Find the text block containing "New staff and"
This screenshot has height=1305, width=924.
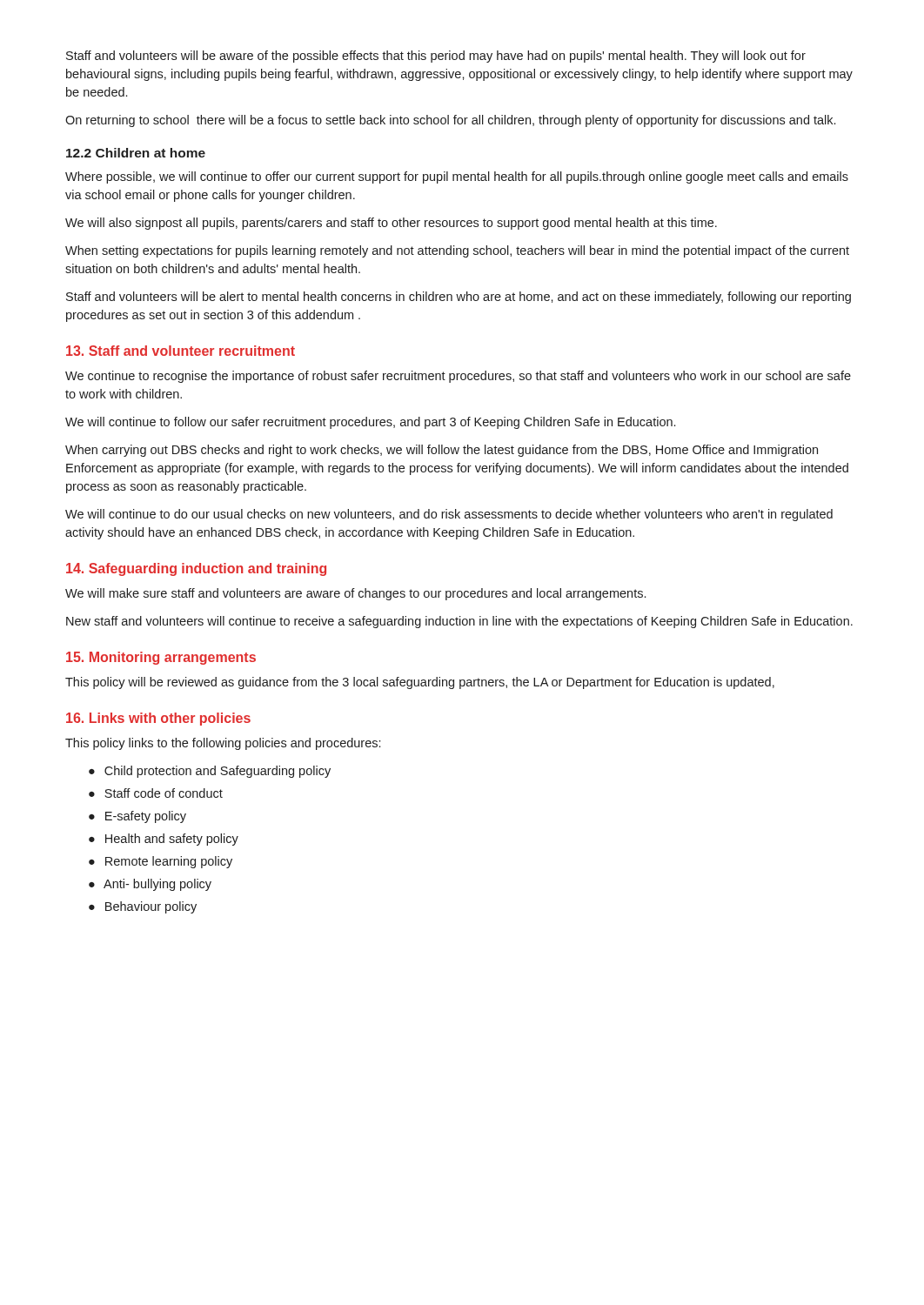click(x=459, y=621)
